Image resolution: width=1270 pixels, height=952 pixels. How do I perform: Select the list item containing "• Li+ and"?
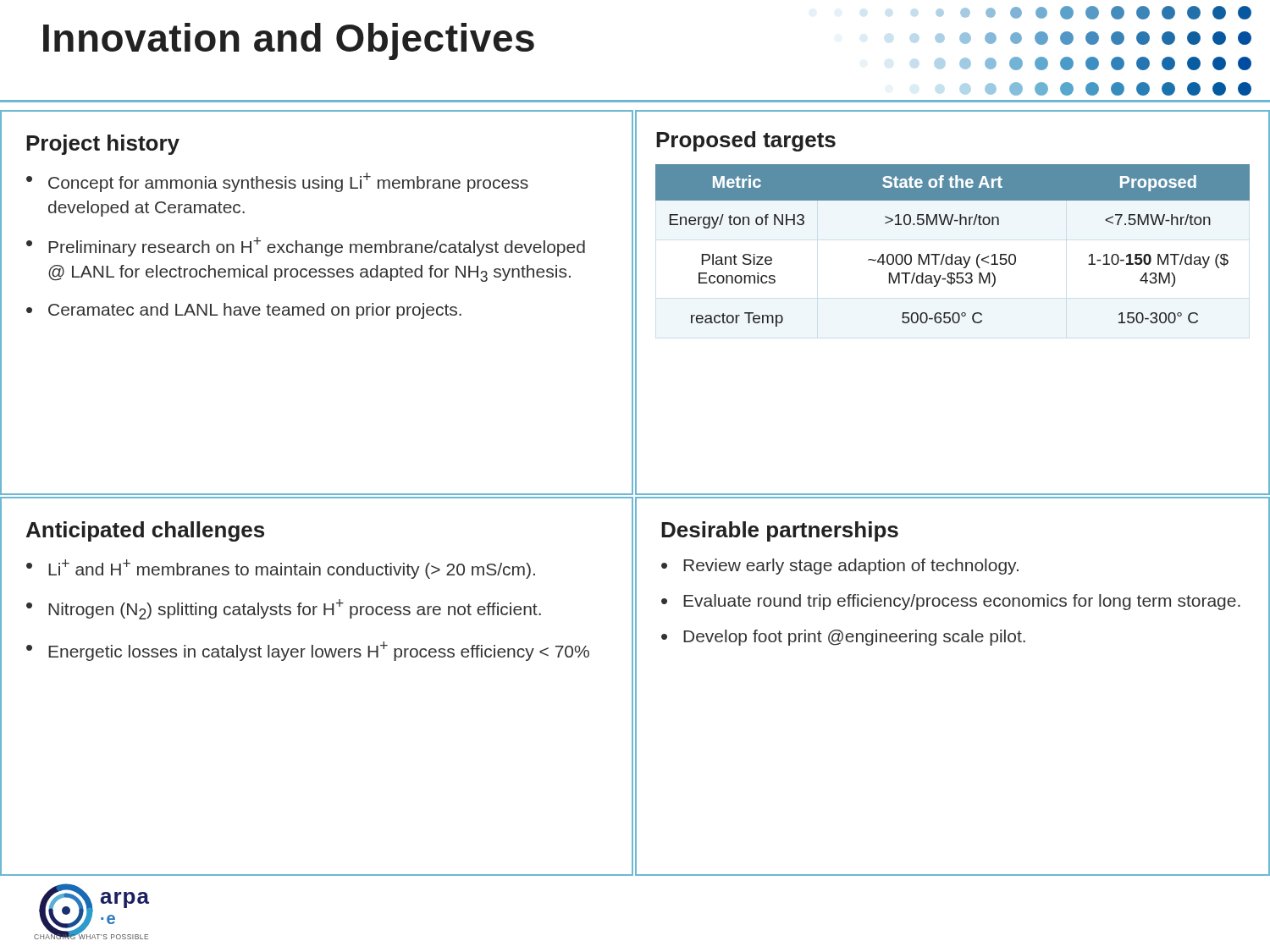click(281, 566)
